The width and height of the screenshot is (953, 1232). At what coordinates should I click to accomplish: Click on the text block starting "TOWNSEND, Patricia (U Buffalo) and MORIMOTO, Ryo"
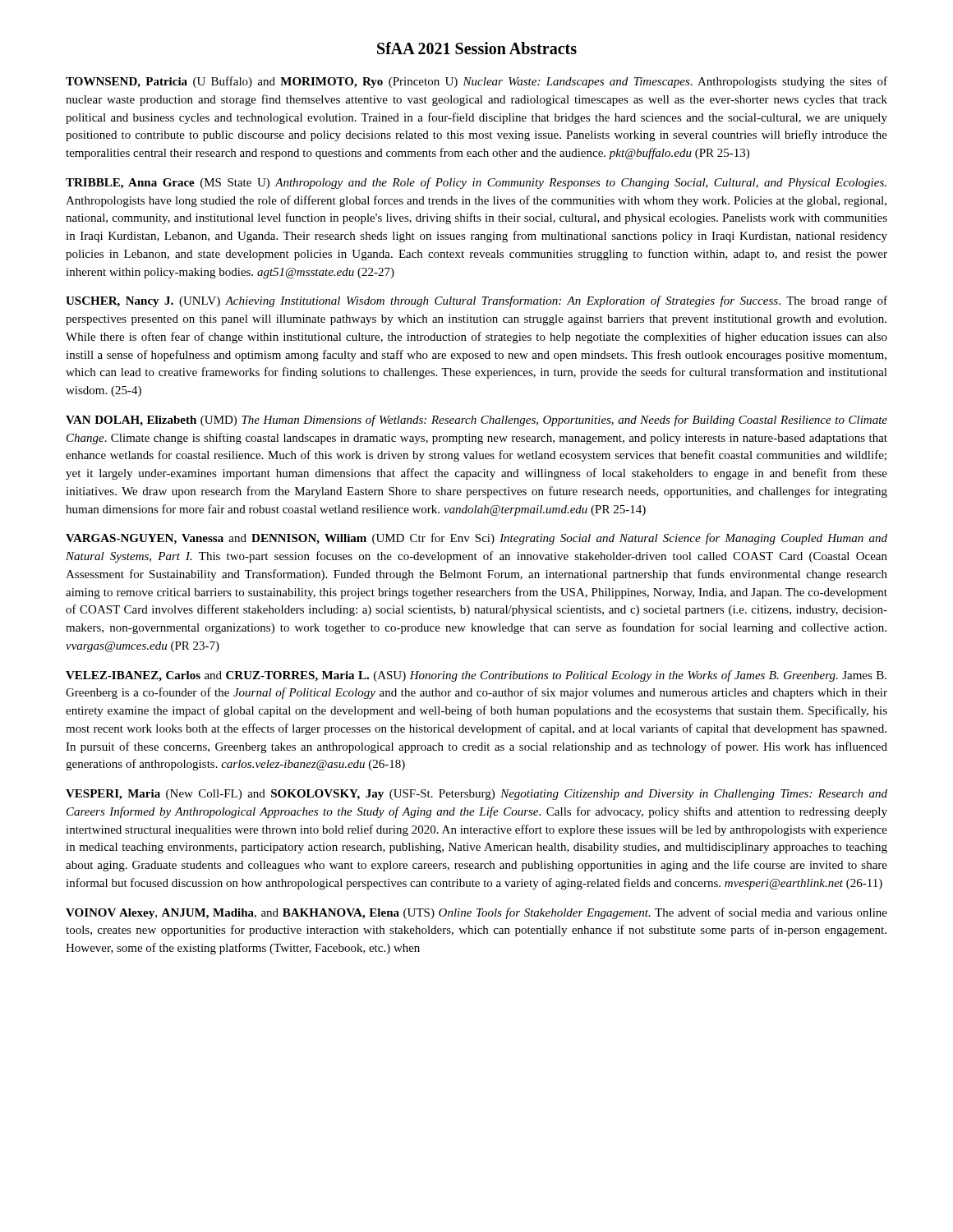pos(476,118)
